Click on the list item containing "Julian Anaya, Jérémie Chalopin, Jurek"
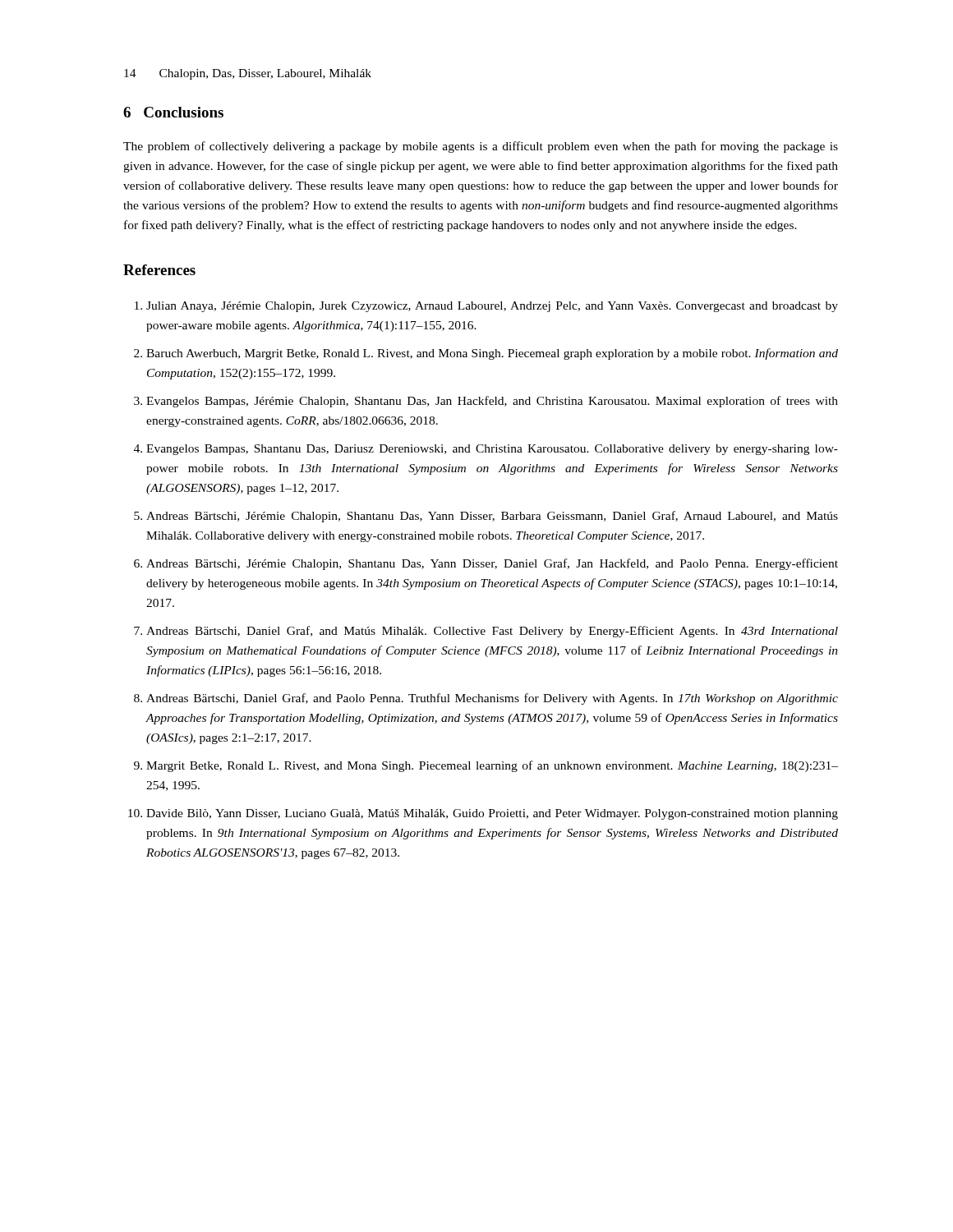Screen dimensions: 1232x953 [492, 315]
